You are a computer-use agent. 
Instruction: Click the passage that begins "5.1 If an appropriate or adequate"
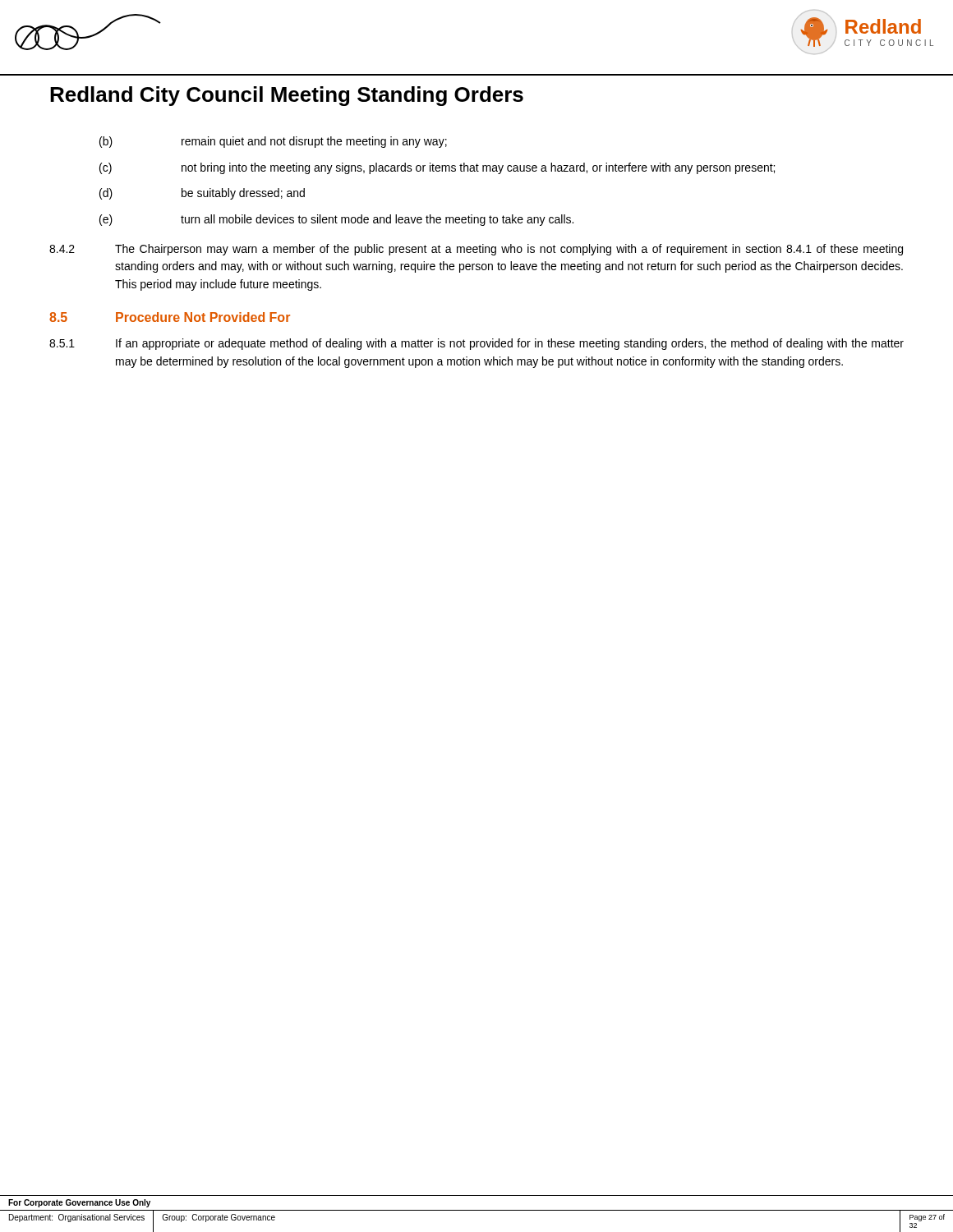(476, 353)
